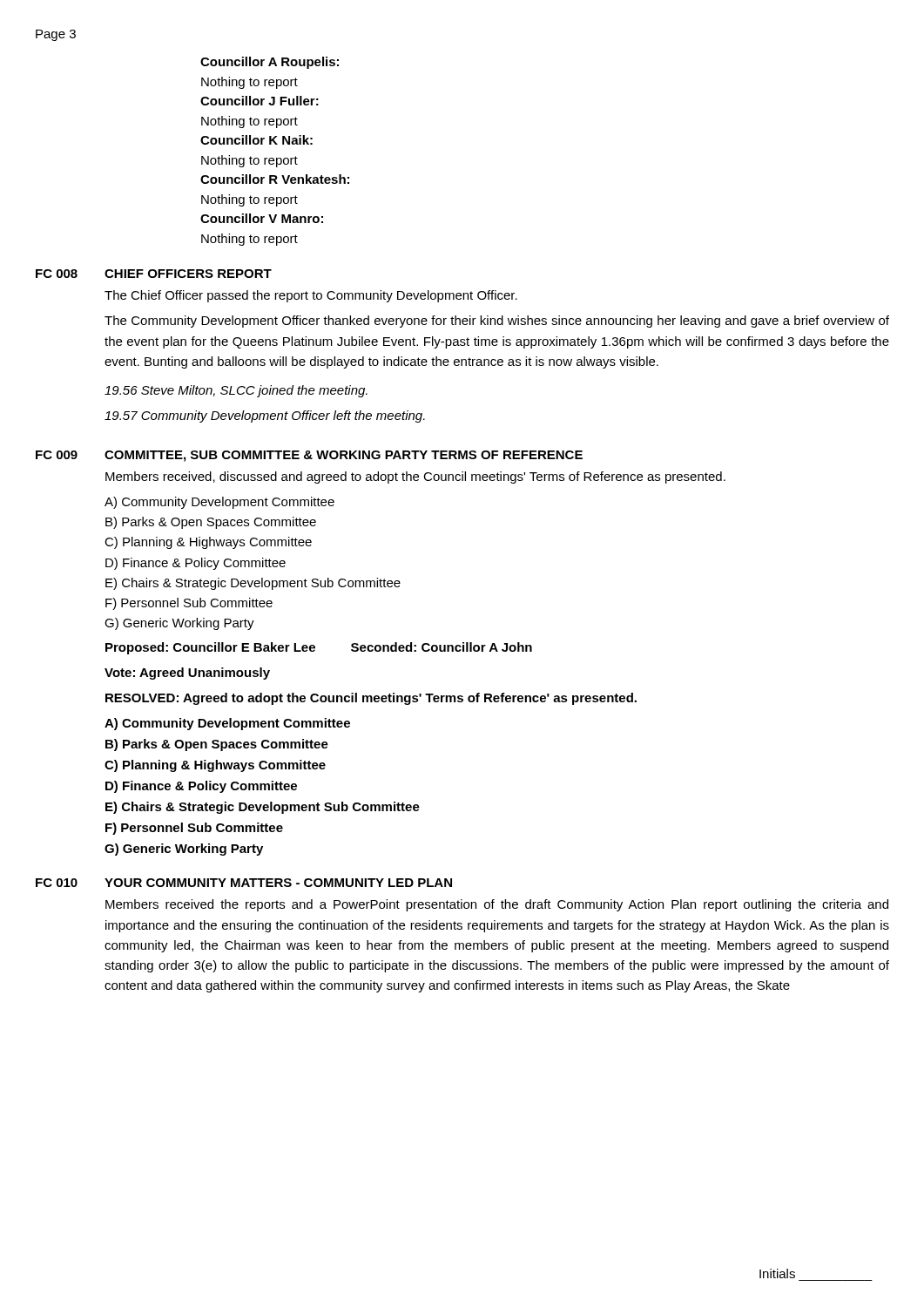
Task: Find the passage starting "Members received the reports and a PowerPoint presentation"
Action: (497, 945)
